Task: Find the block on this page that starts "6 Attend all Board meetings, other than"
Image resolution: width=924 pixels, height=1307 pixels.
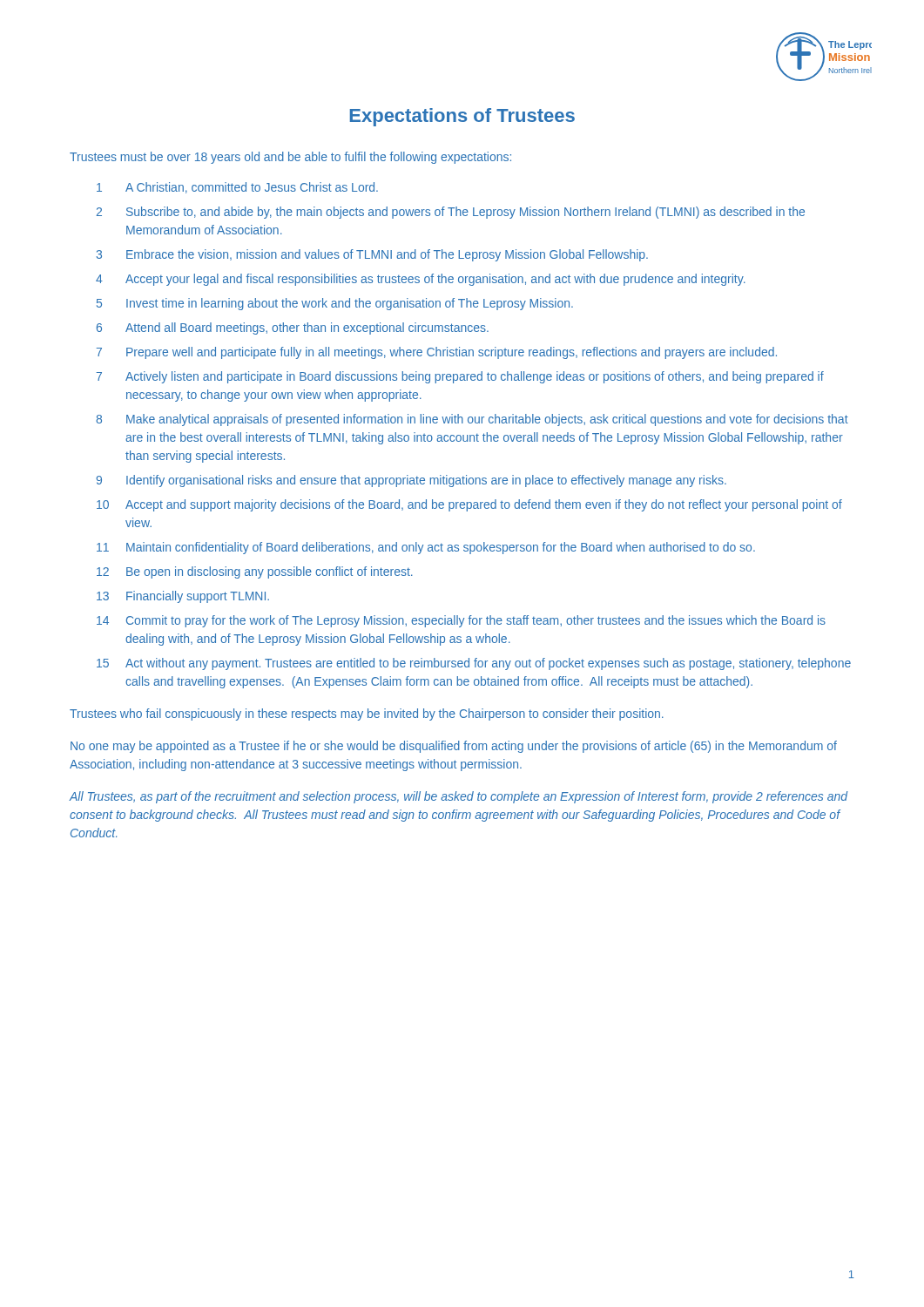Action: tap(475, 328)
